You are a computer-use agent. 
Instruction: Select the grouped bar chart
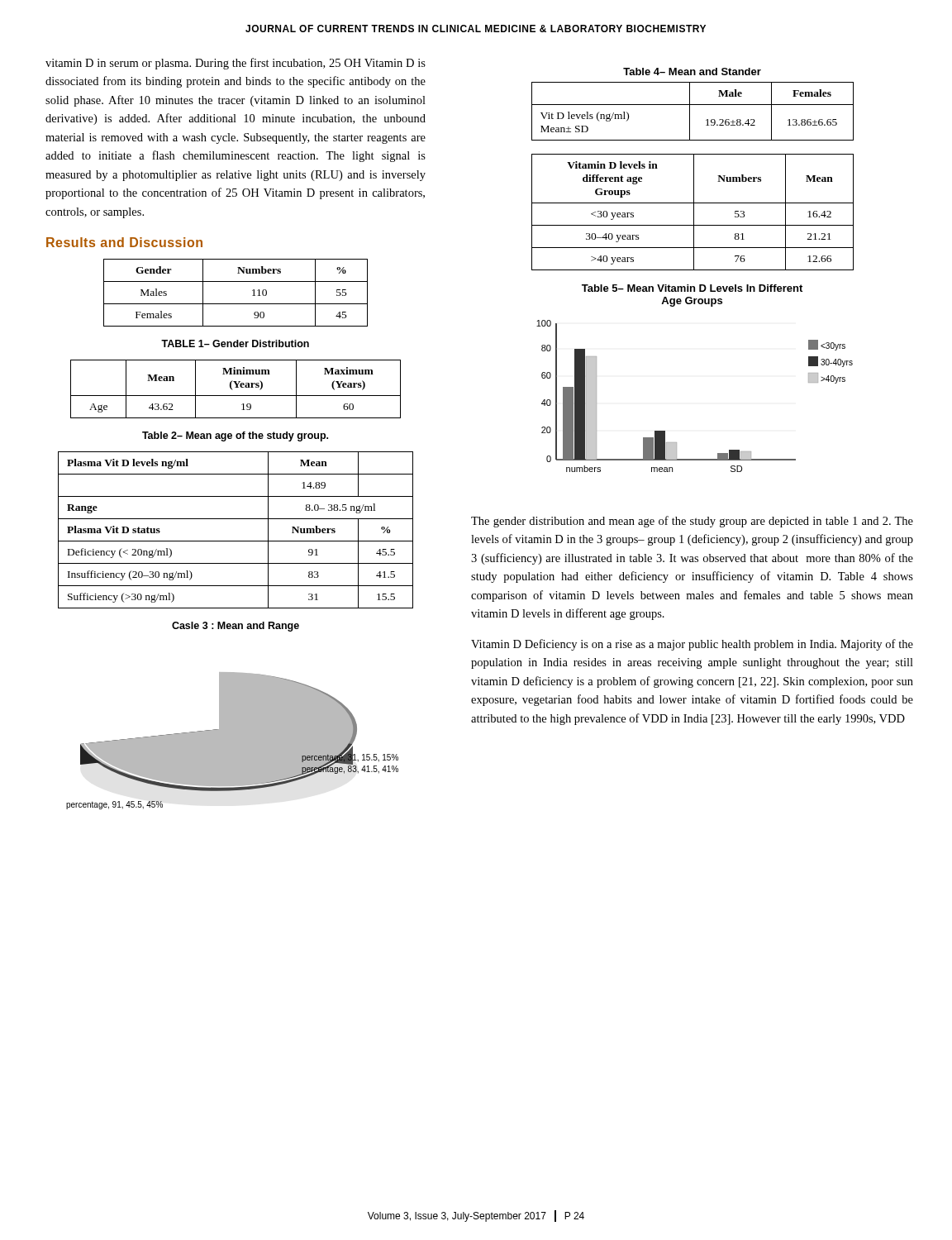[x=692, y=408]
